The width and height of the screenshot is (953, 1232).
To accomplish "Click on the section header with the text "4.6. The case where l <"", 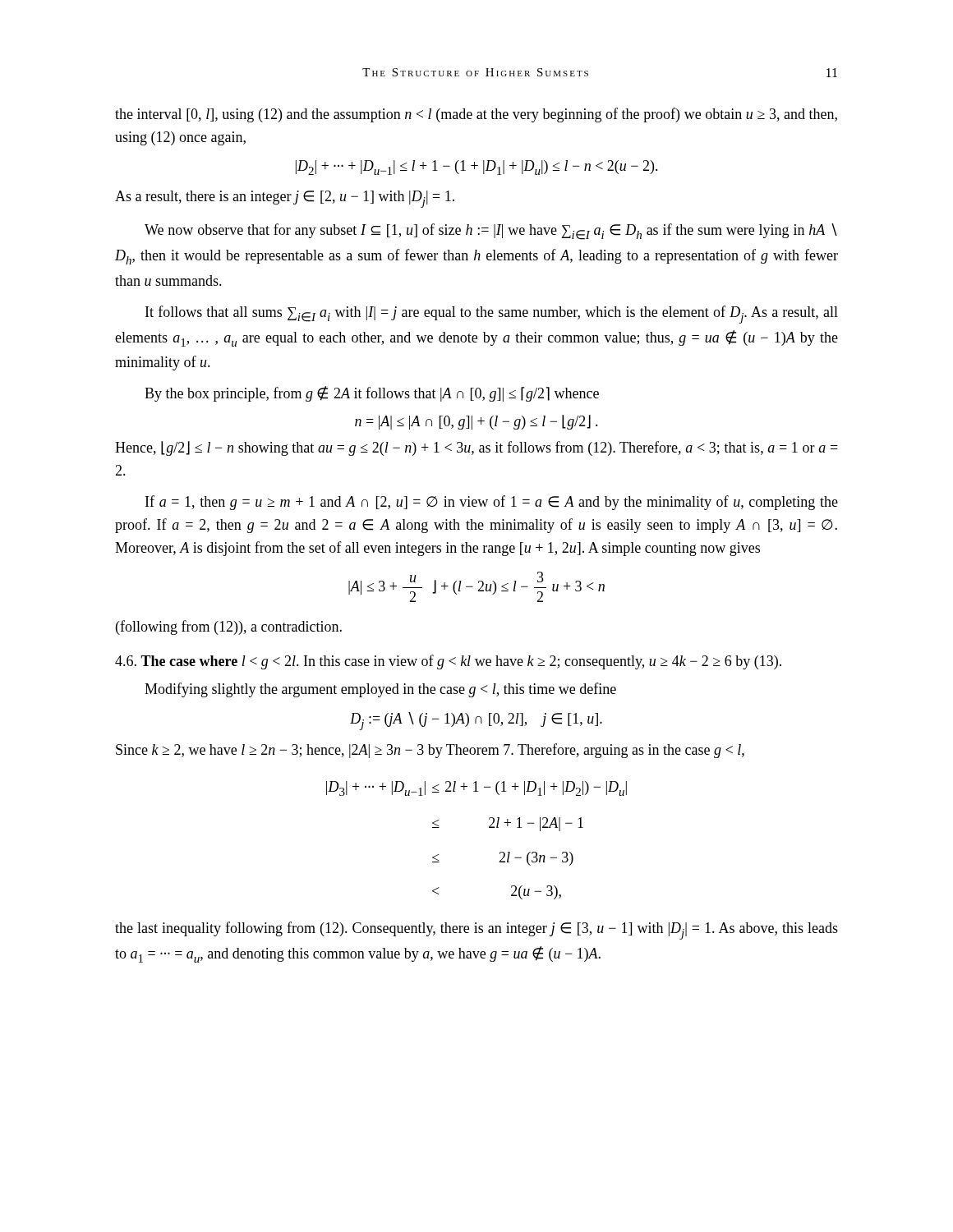I will (449, 662).
